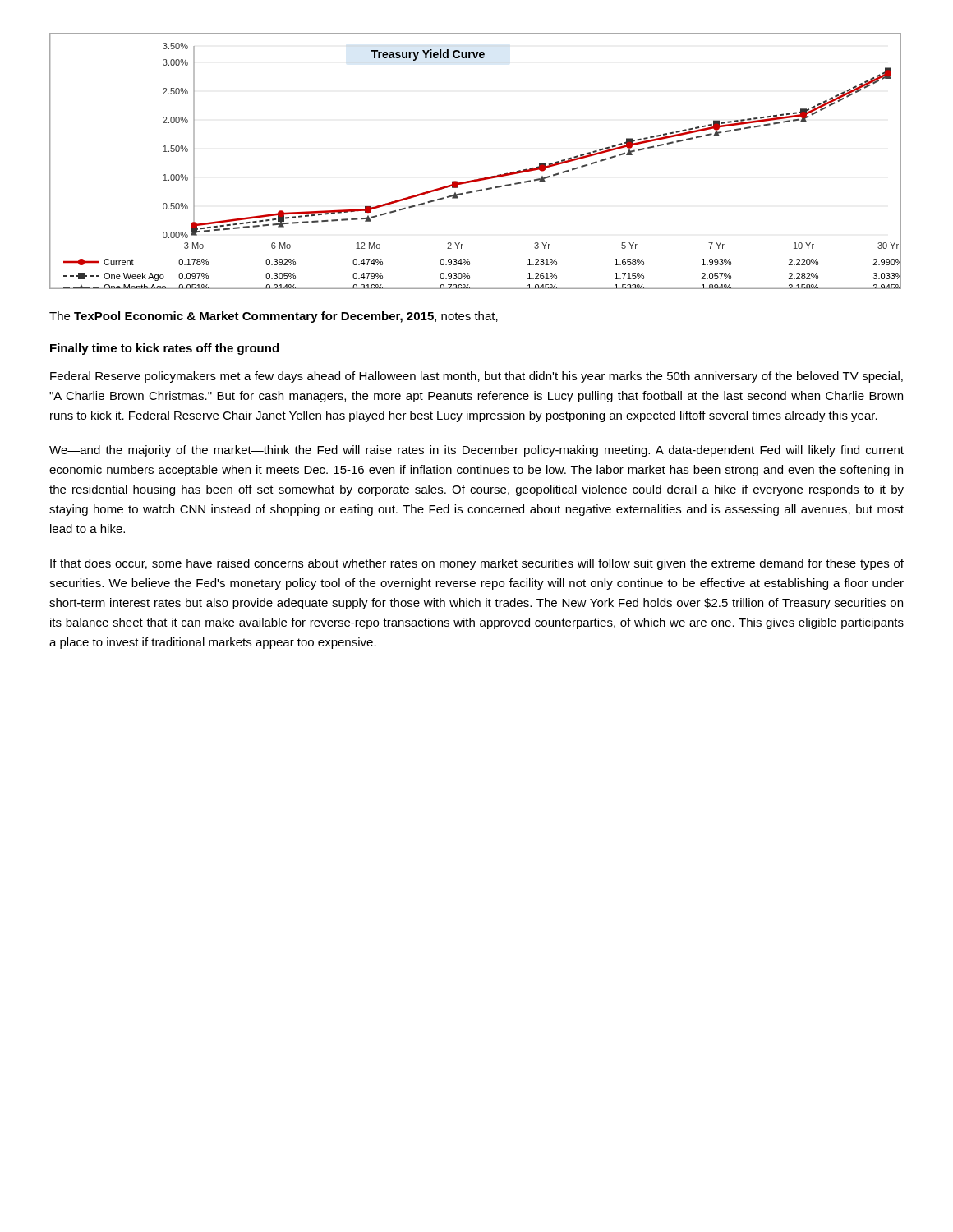The image size is (953, 1232).
Task: Select the line chart
Action: coord(475,161)
